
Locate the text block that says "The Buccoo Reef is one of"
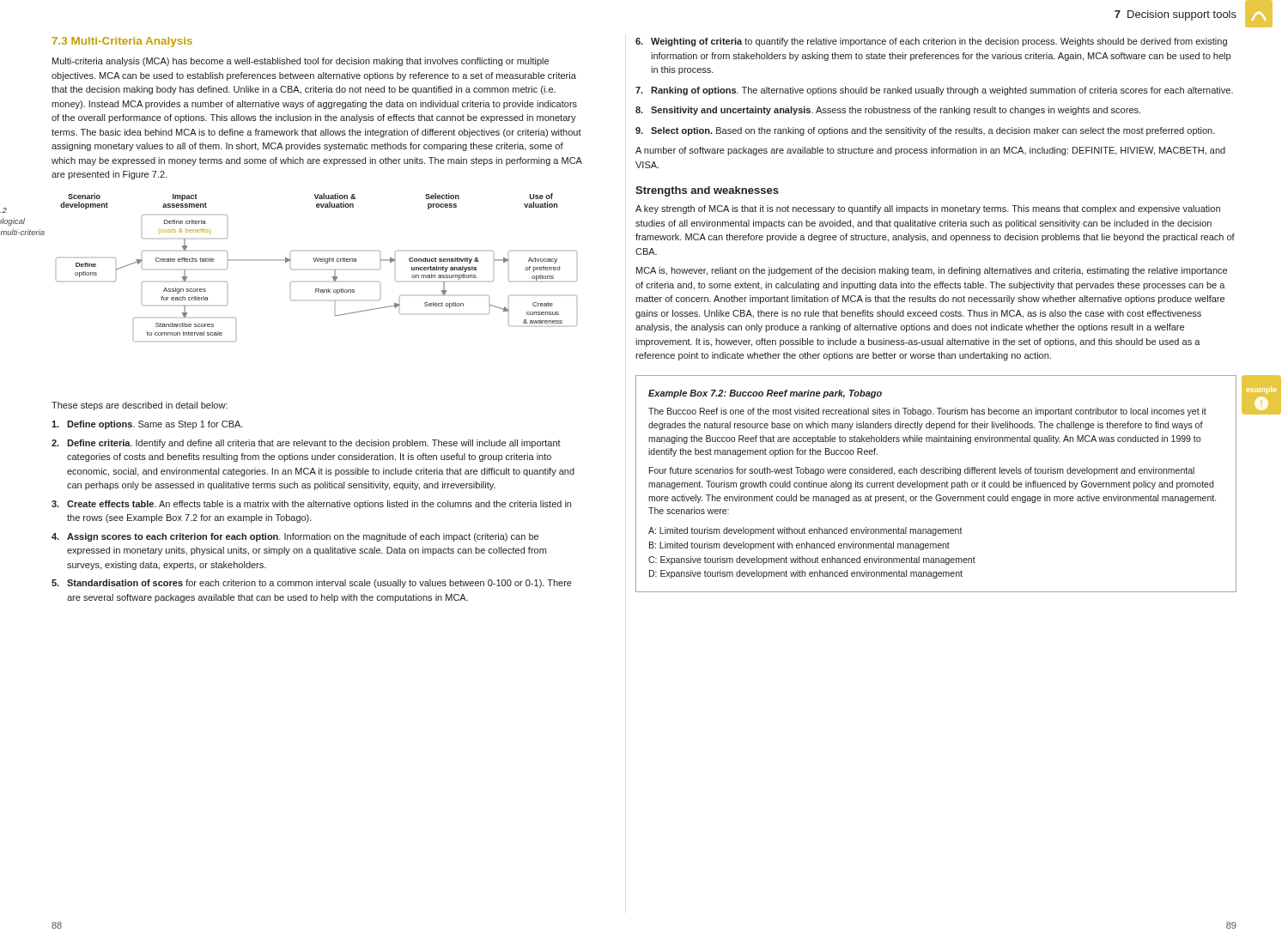coord(927,431)
